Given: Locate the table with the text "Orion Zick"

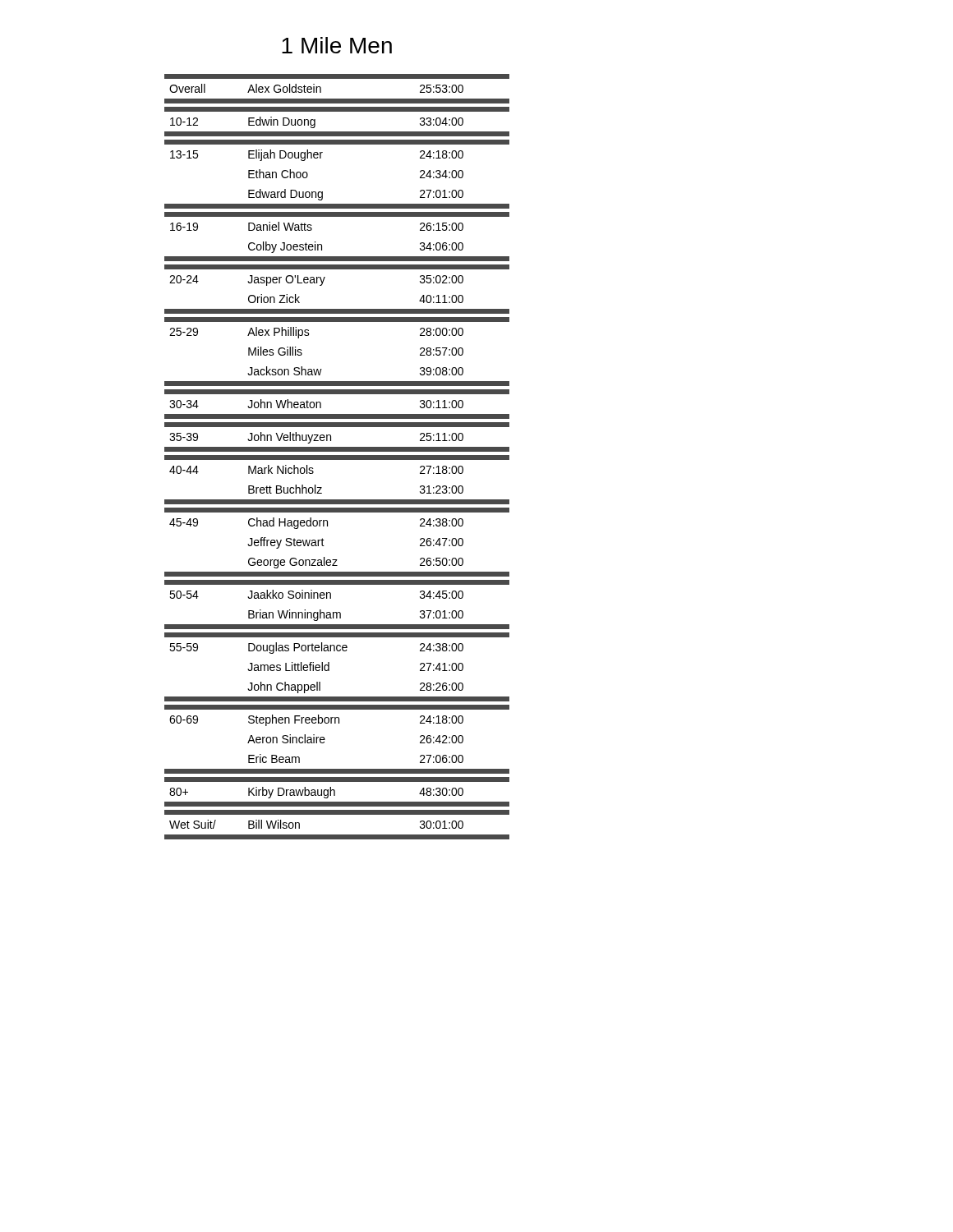Looking at the screenshot, I should (x=337, y=457).
